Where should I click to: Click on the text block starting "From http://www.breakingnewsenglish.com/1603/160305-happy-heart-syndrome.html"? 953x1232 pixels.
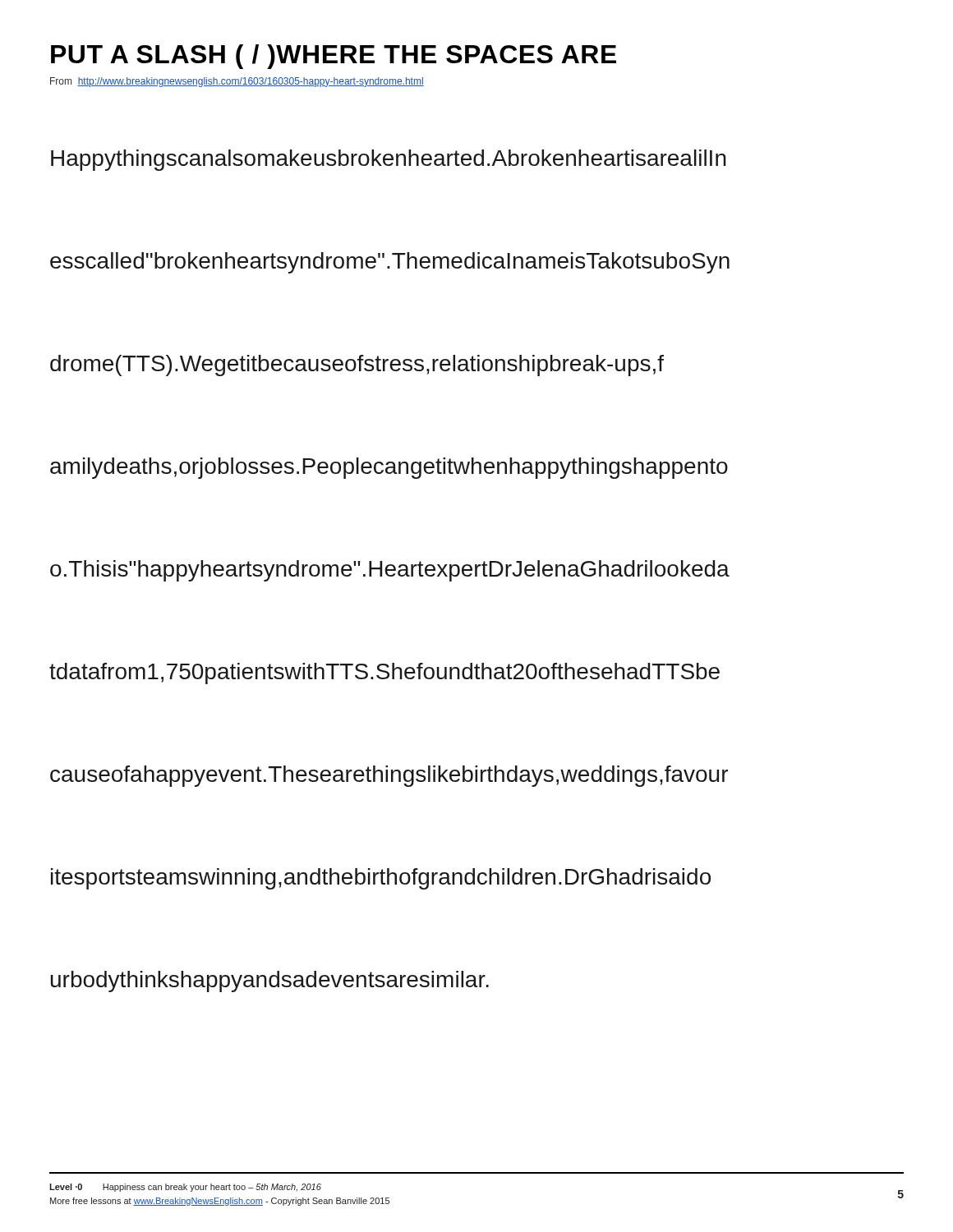click(x=237, y=82)
